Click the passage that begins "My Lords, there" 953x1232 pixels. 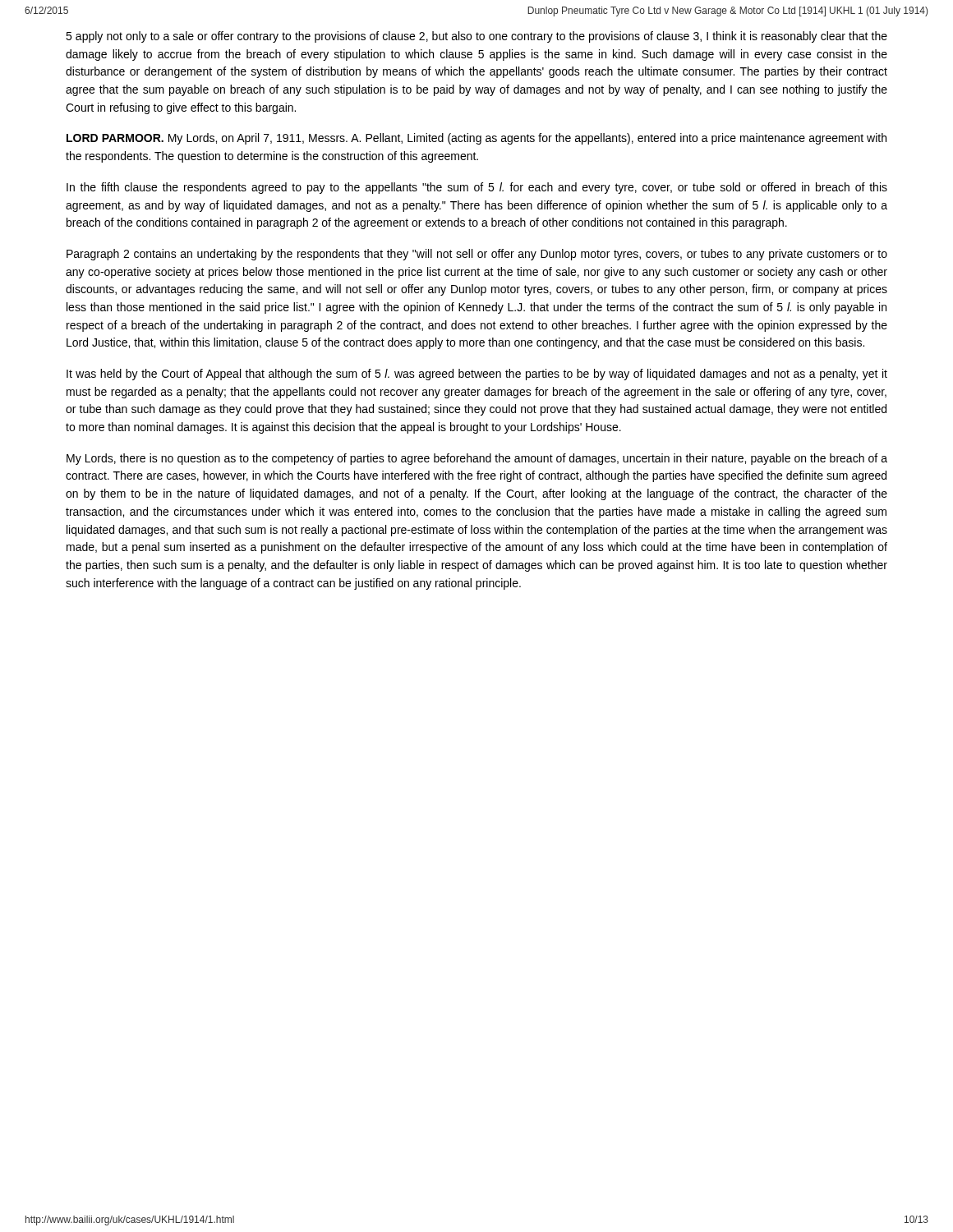(x=476, y=521)
